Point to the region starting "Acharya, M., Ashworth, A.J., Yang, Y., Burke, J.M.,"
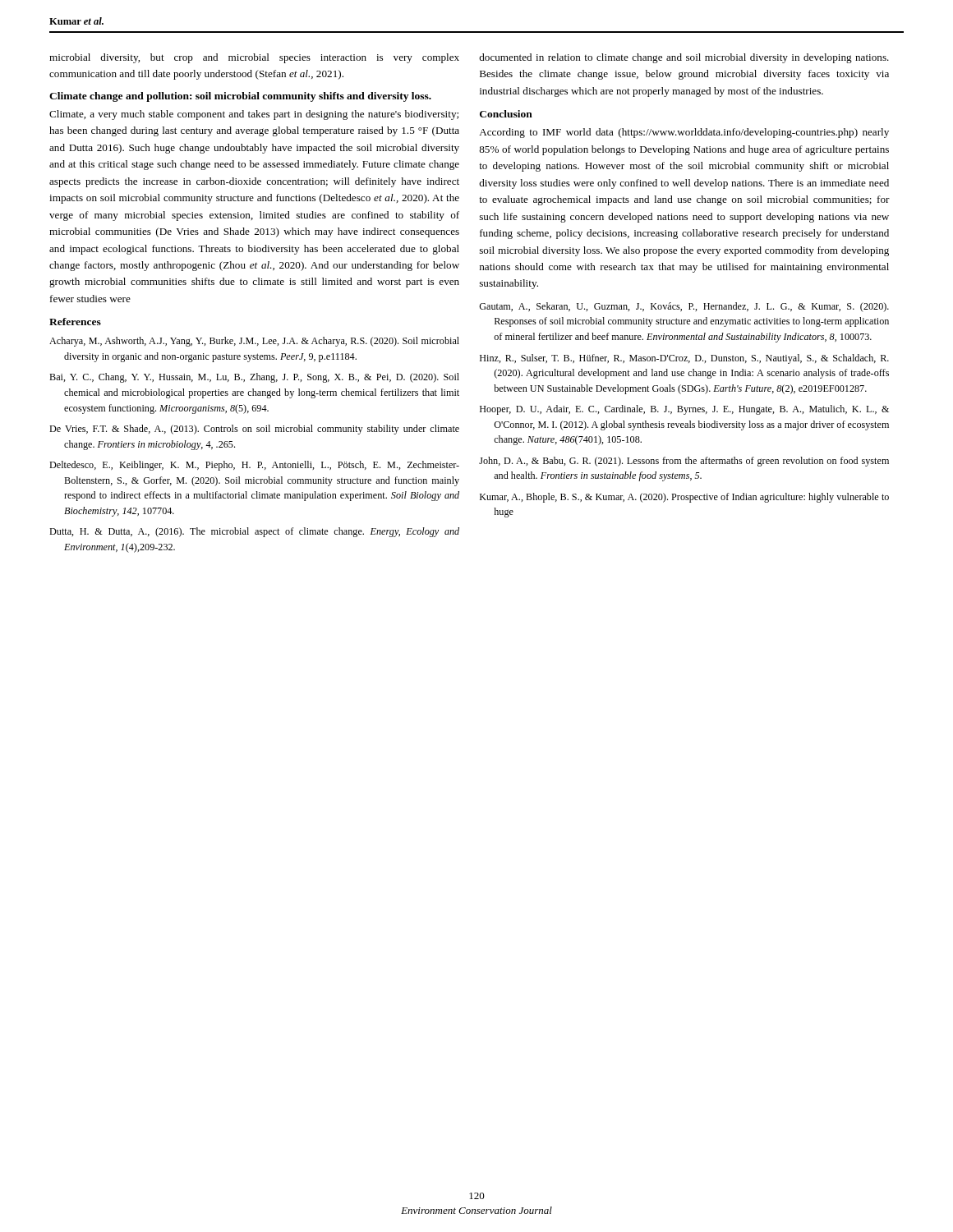The width and height of the screenshot is (953, 1232). [x=254, y=349]
